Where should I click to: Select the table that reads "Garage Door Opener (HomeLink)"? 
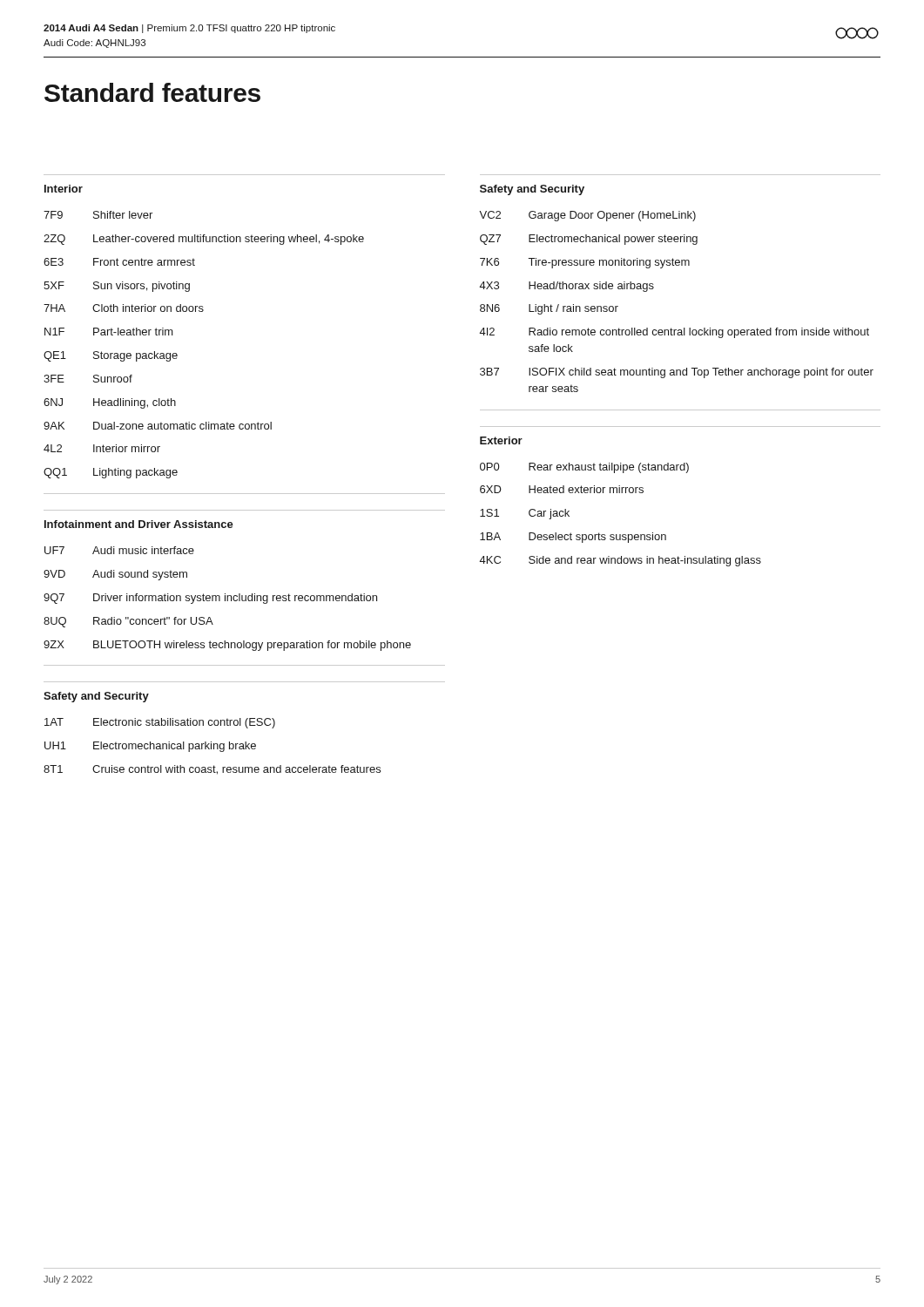pos(680,302)
